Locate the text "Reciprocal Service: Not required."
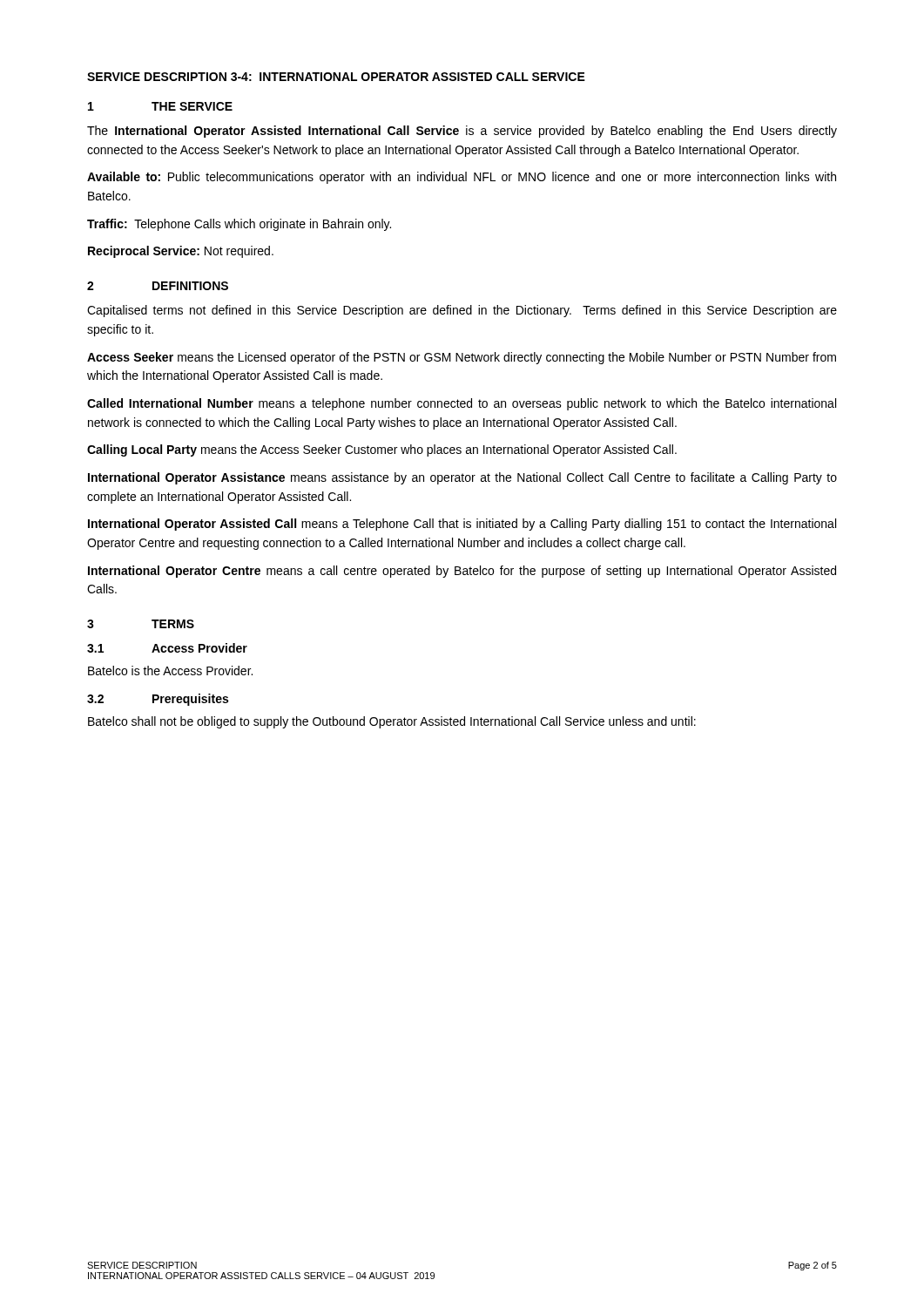 tap(181, 251)
